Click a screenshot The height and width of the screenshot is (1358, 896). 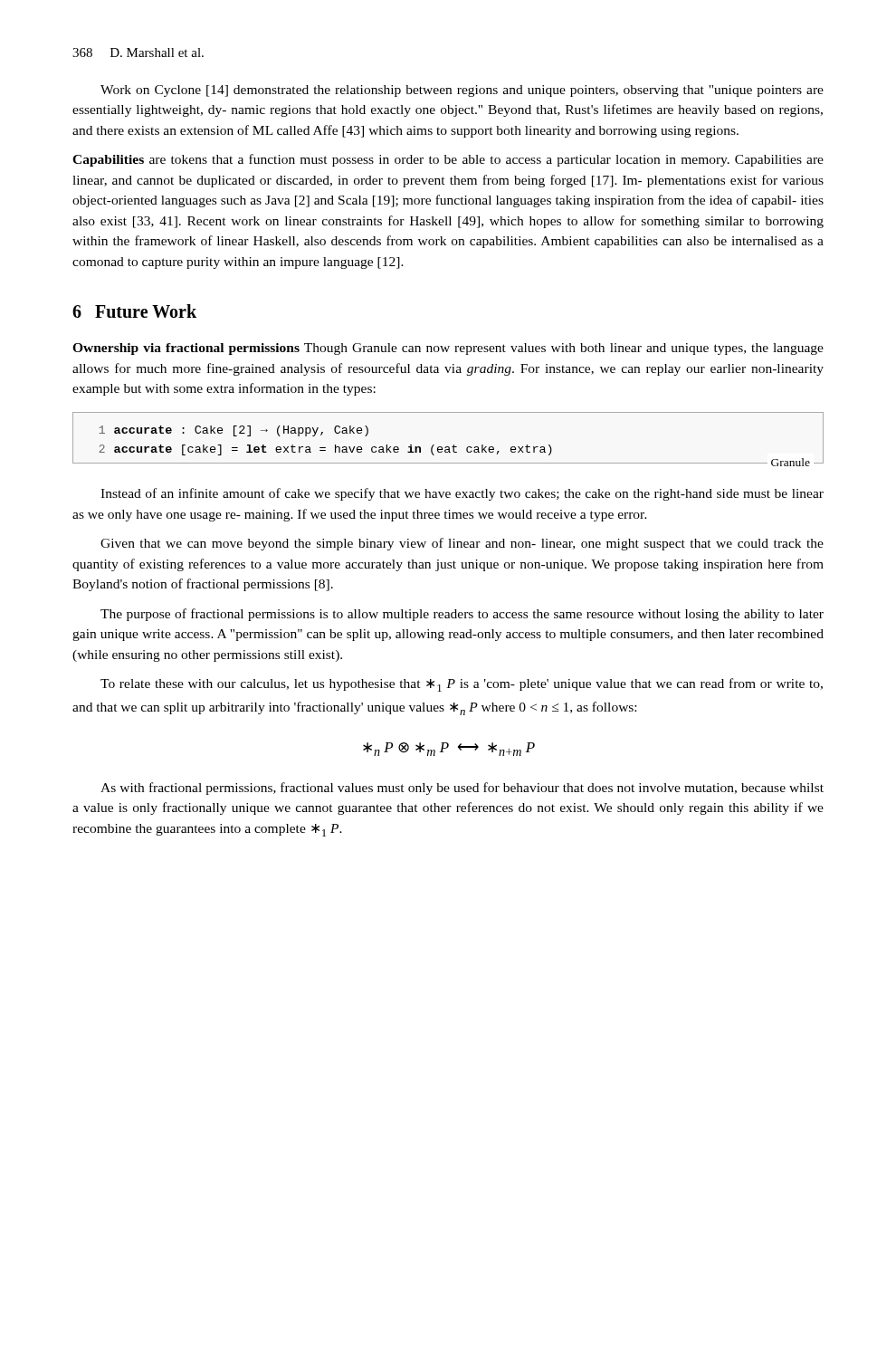[x=448, y=438]
